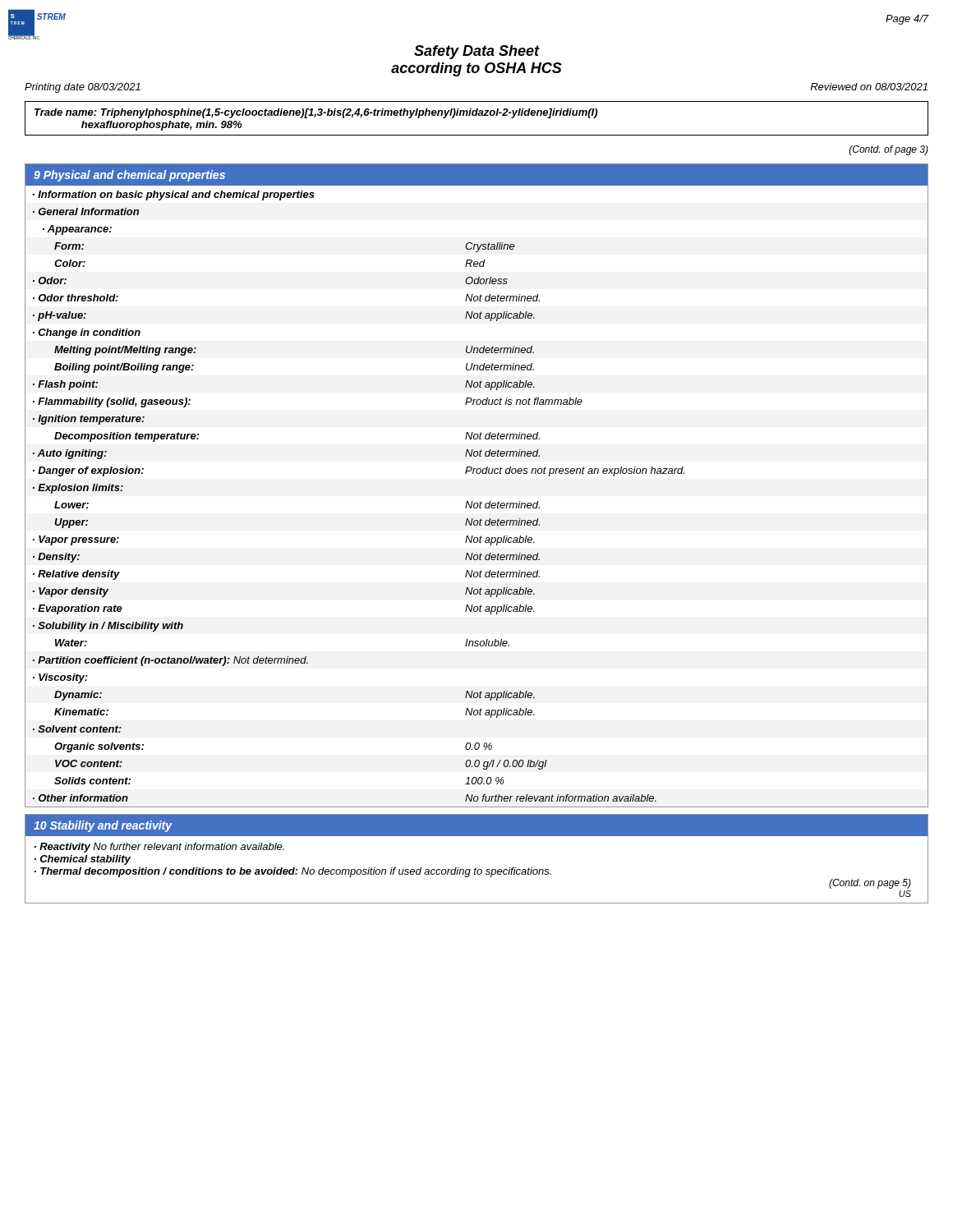Click on the caption that reads "(Contd. on page 5)"
953x1232 pixels.
tap(870, 883)
